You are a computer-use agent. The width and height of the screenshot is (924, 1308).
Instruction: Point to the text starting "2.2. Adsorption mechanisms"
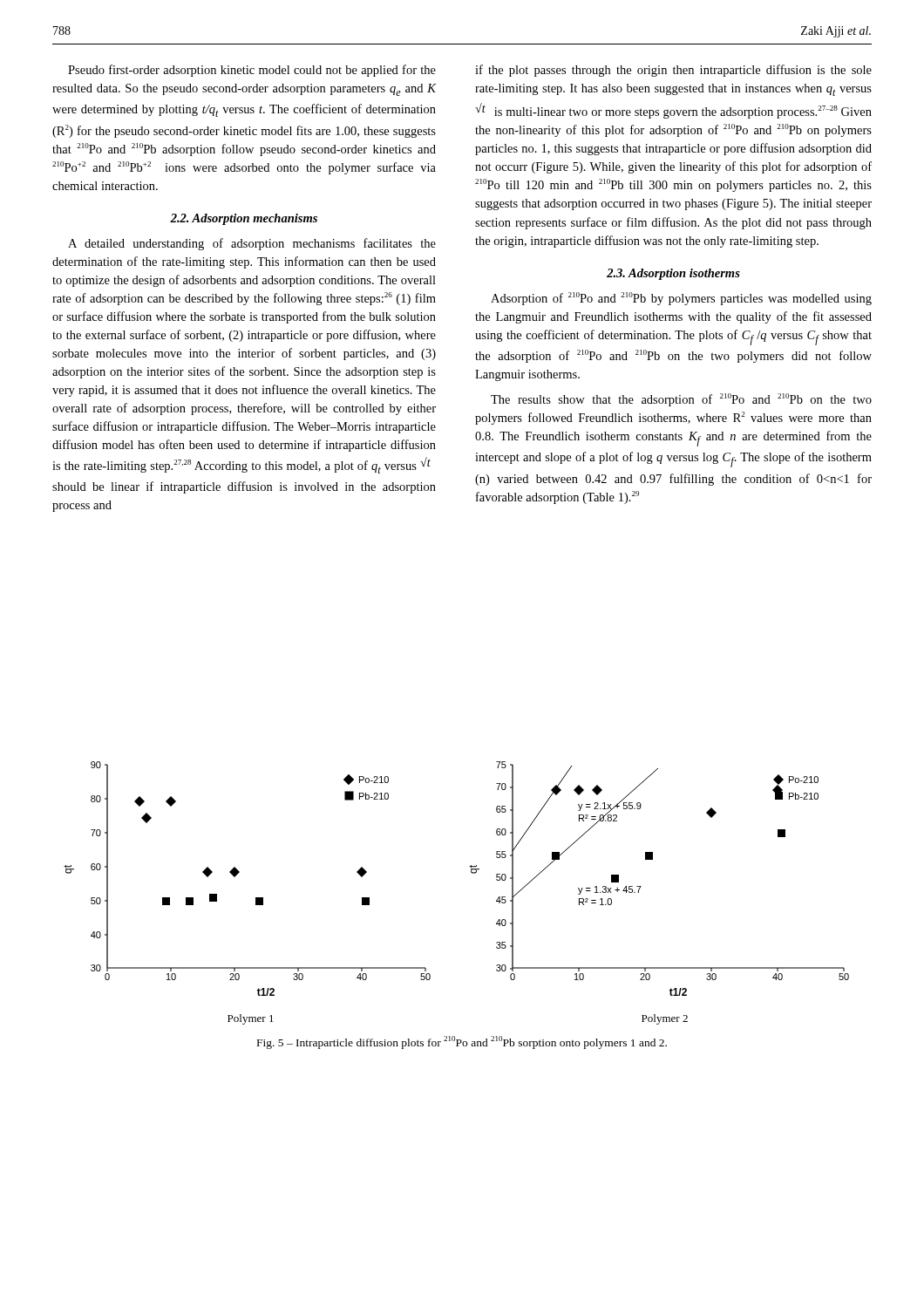pos(244,218)
